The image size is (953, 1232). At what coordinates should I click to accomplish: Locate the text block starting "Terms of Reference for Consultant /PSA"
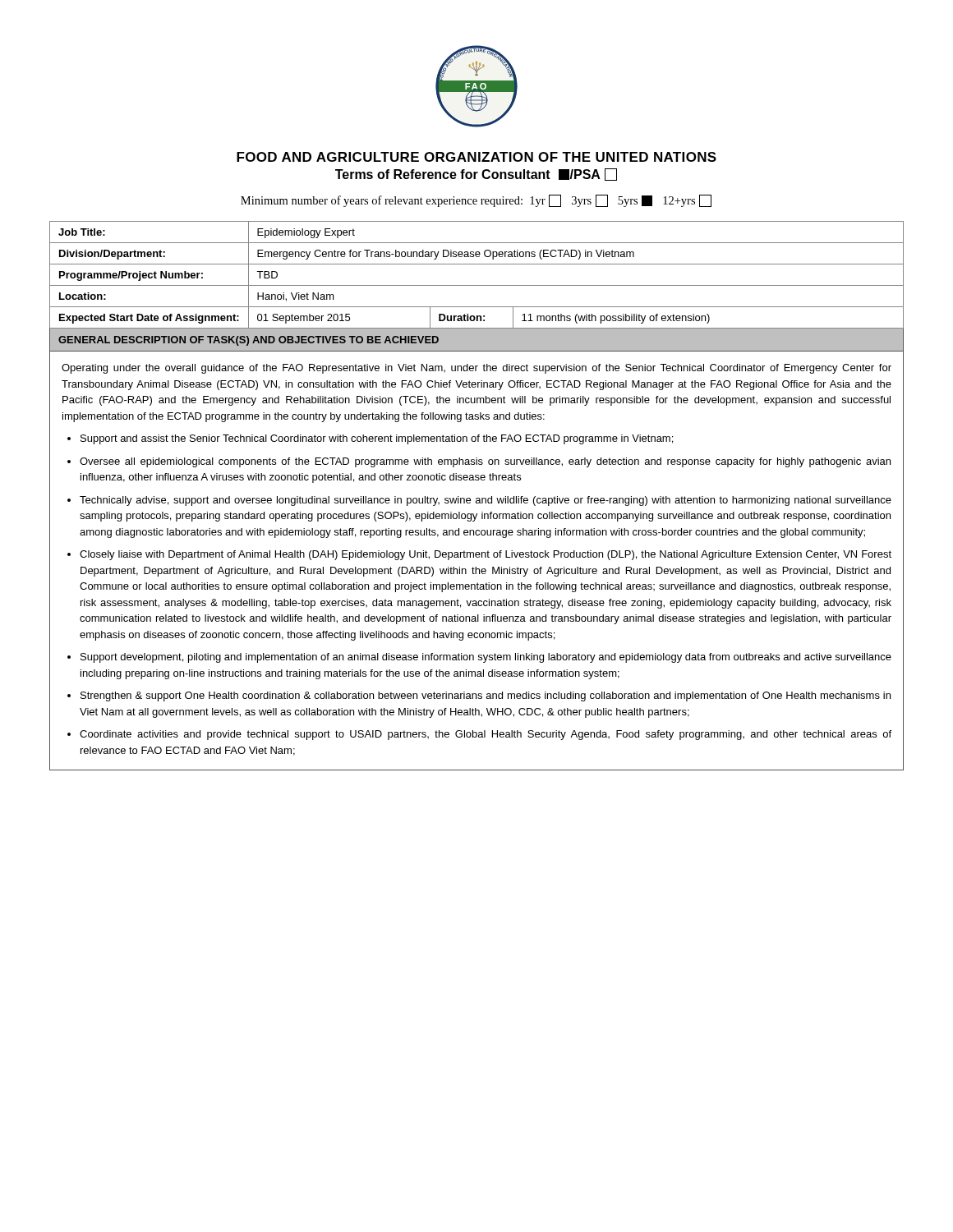click(476, 175)
